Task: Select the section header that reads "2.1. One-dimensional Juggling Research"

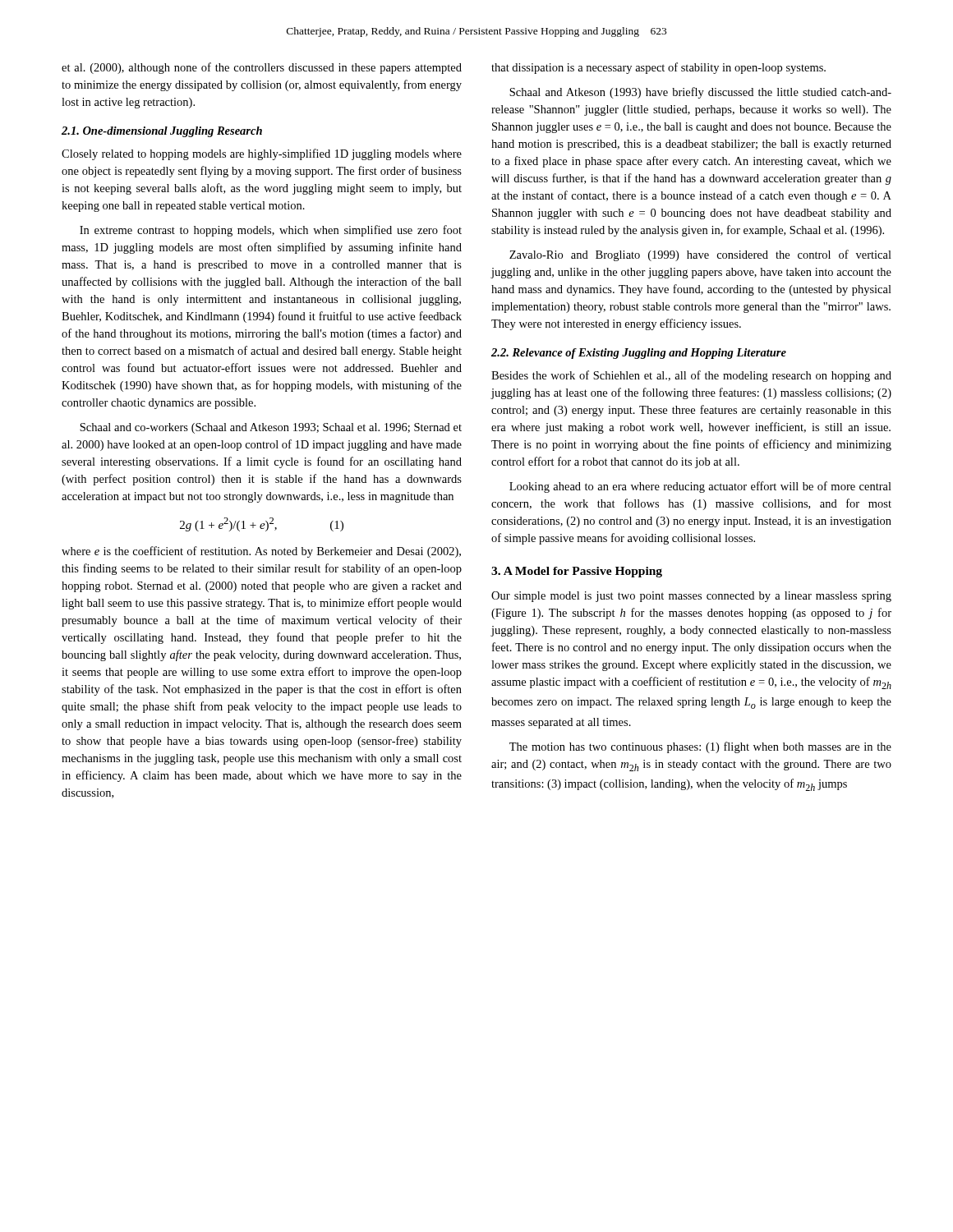Action: (162, 131)
